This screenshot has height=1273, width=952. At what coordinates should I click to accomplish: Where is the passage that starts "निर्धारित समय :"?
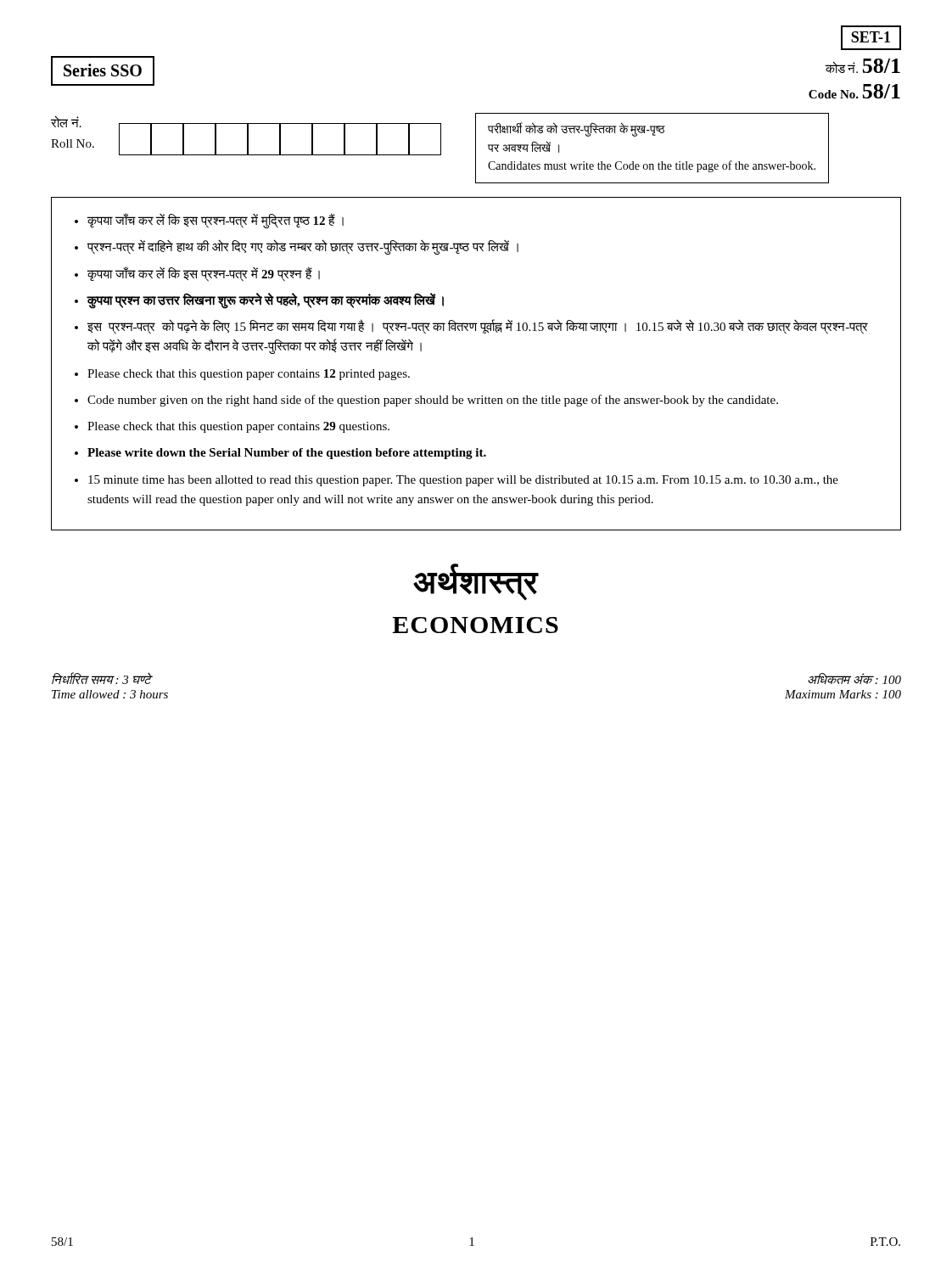pos(102,678)
